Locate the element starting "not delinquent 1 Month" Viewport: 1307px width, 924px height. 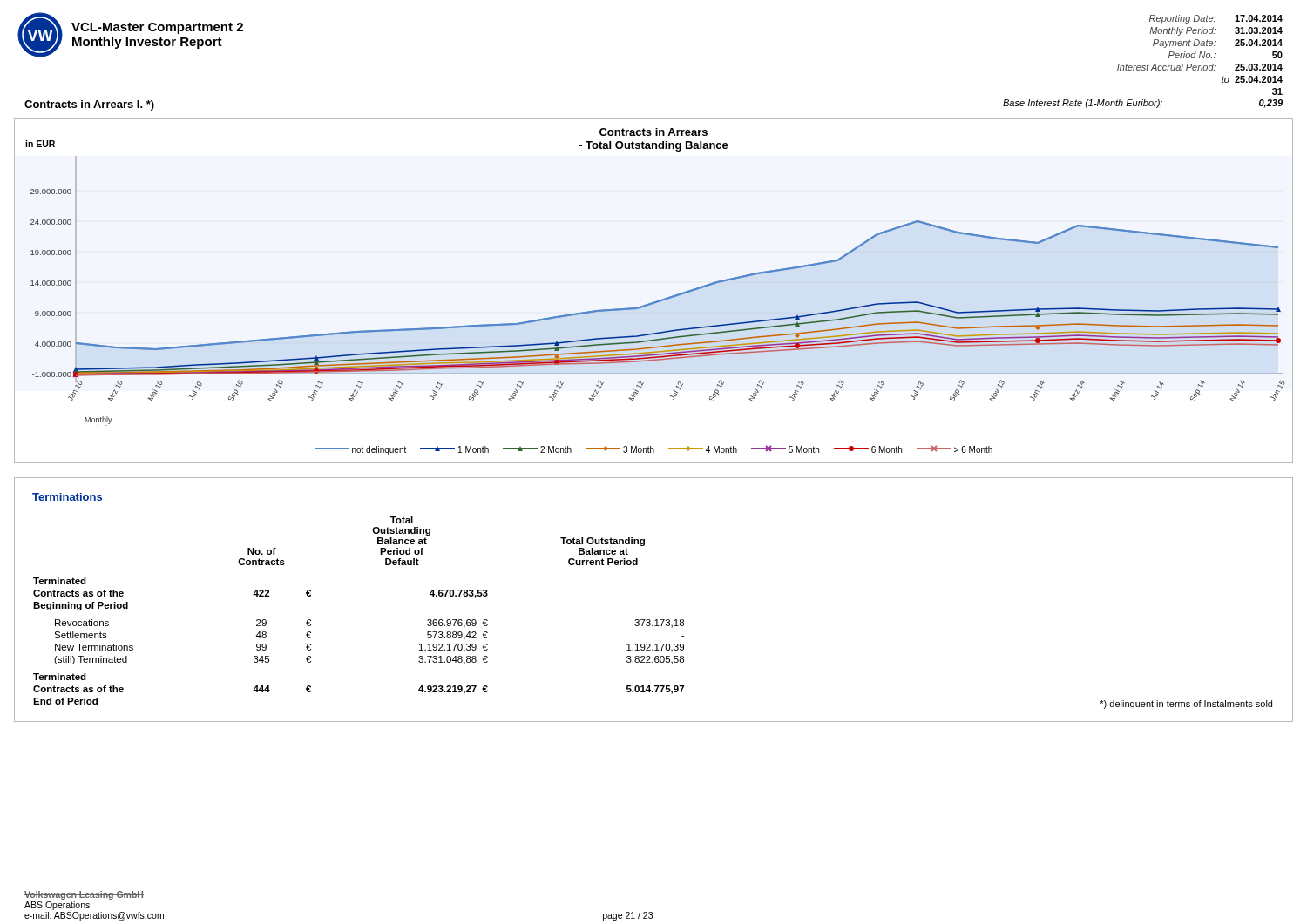[654, 449]
